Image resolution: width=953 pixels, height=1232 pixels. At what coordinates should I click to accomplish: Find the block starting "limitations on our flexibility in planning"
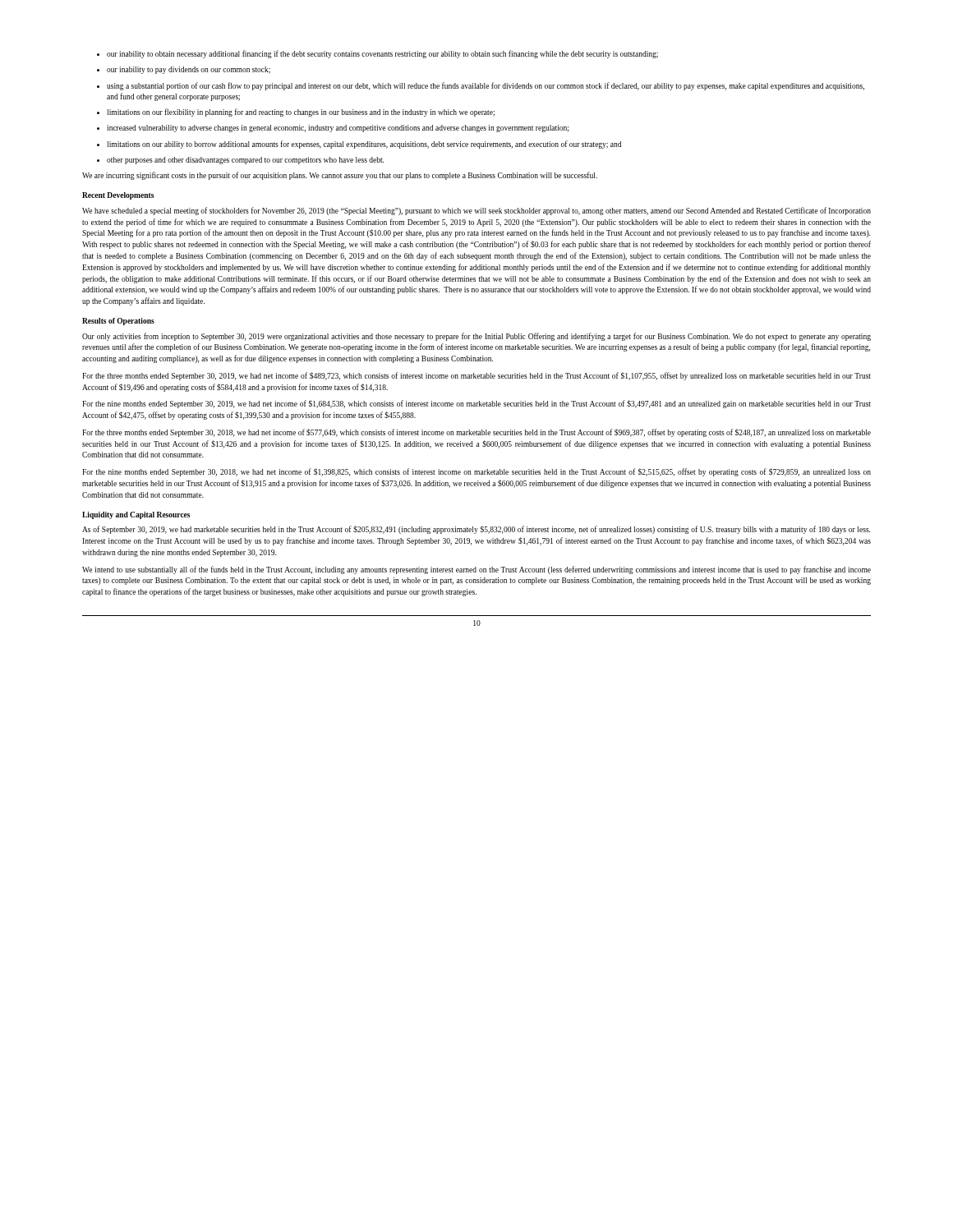tap(489, 113)
